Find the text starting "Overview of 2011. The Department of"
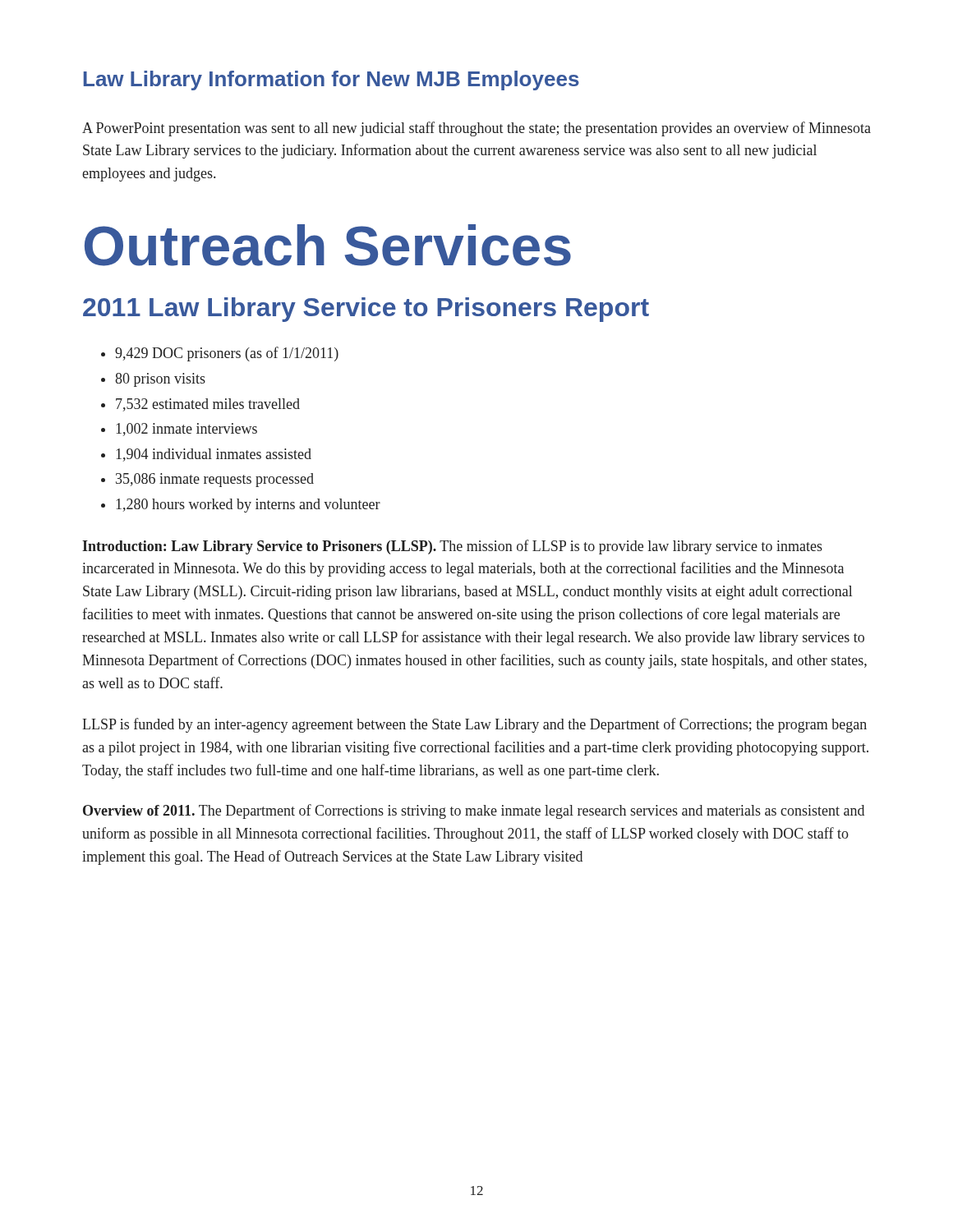The image size is (953, 1232). pyautogui.click(x=473, y=834)
